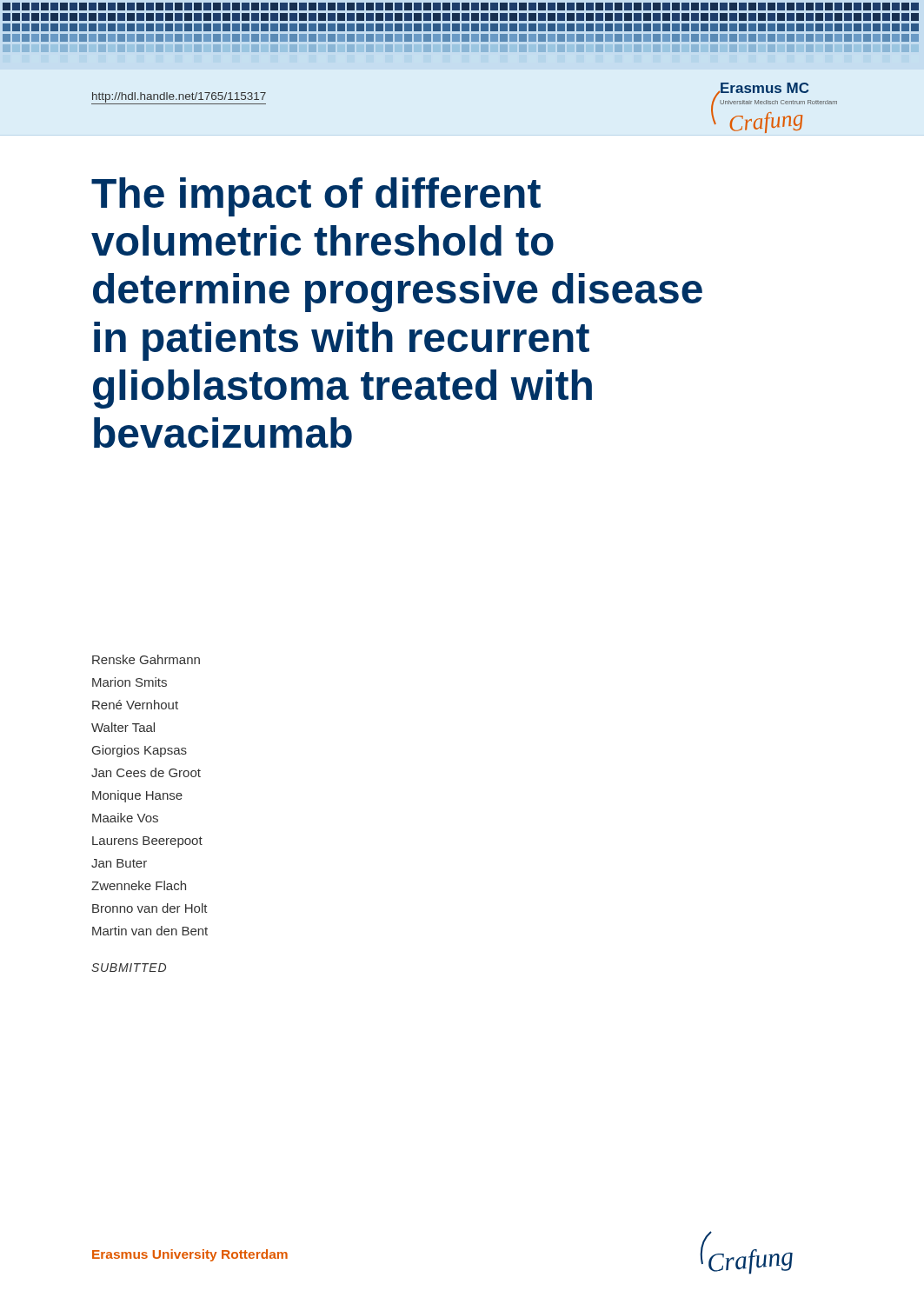Click where it says "Monique Hanse"
924x1304 pixels.
(137, 795)
